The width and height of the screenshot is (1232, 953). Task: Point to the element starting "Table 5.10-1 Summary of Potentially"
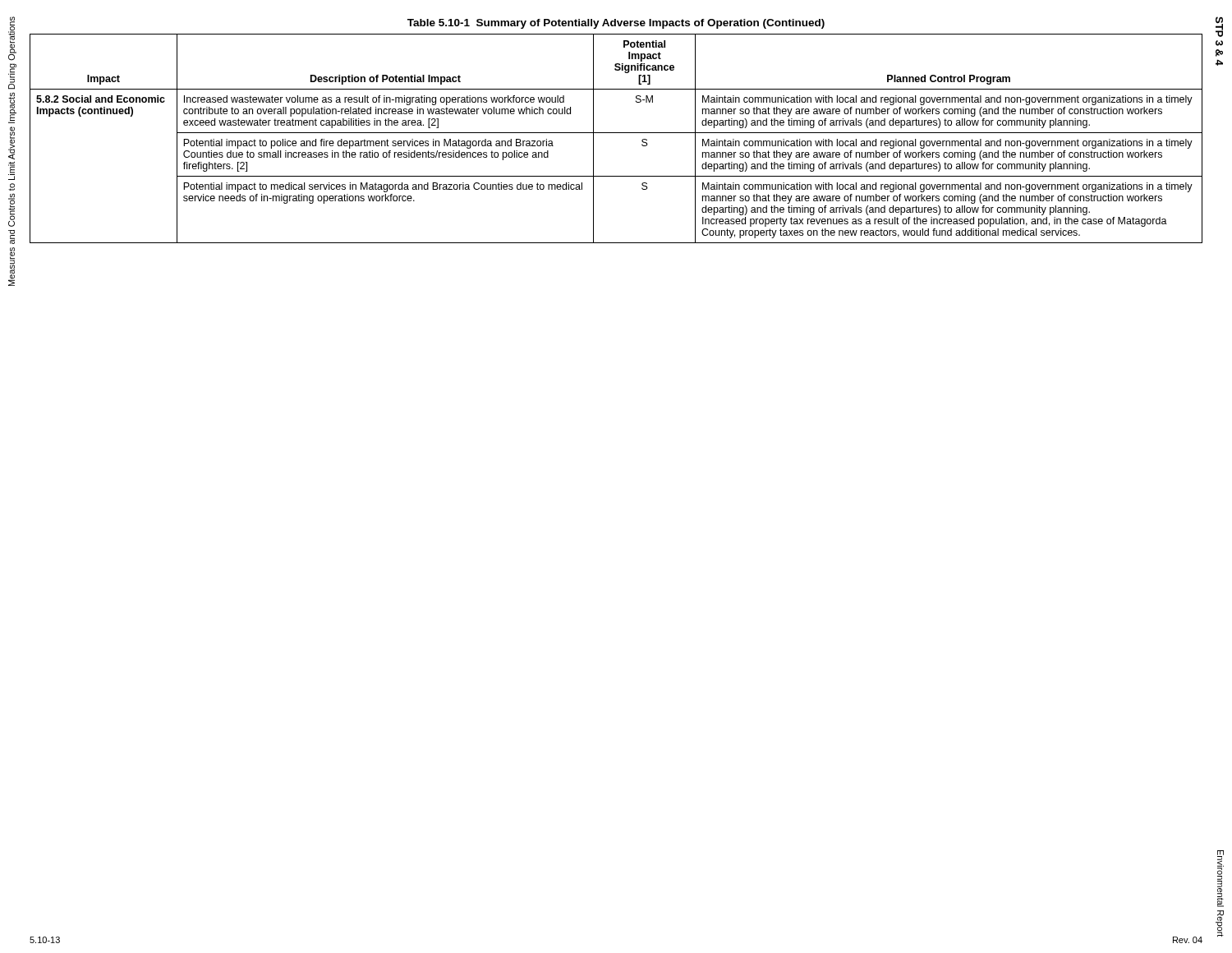(x=616, y=23)
